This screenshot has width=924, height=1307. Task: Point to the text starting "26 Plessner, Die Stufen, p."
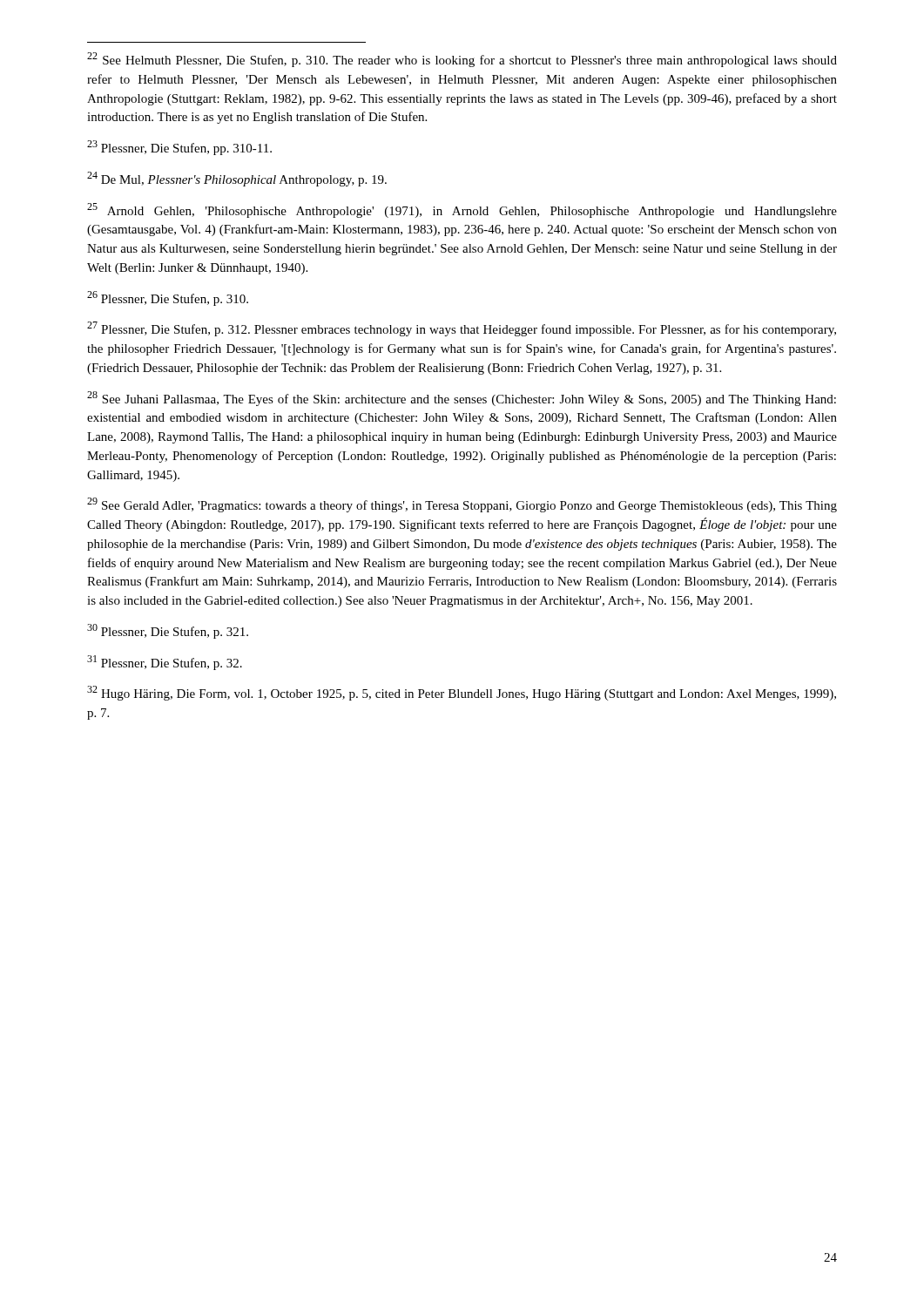168,298
